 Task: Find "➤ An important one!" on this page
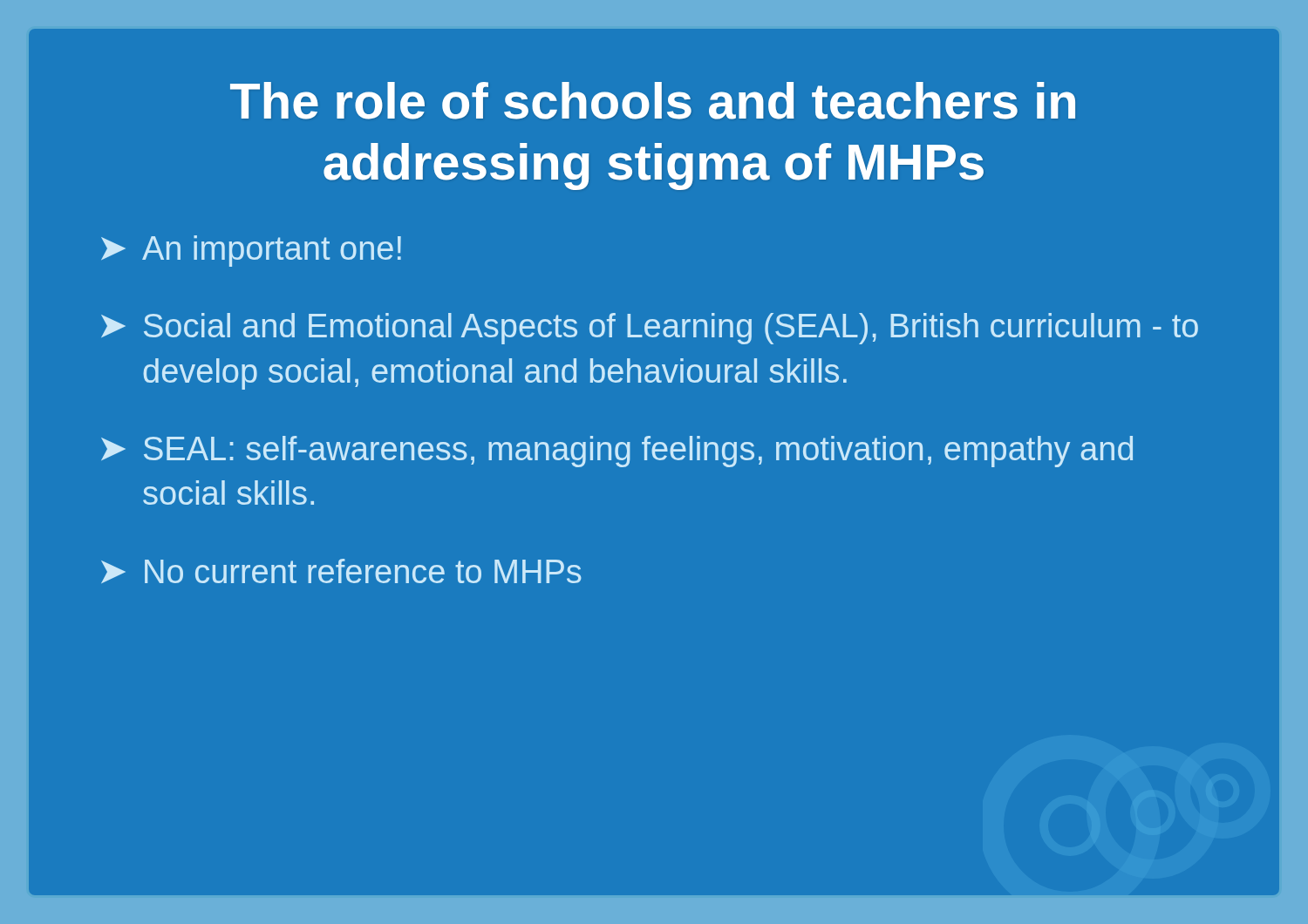(251, 249)
